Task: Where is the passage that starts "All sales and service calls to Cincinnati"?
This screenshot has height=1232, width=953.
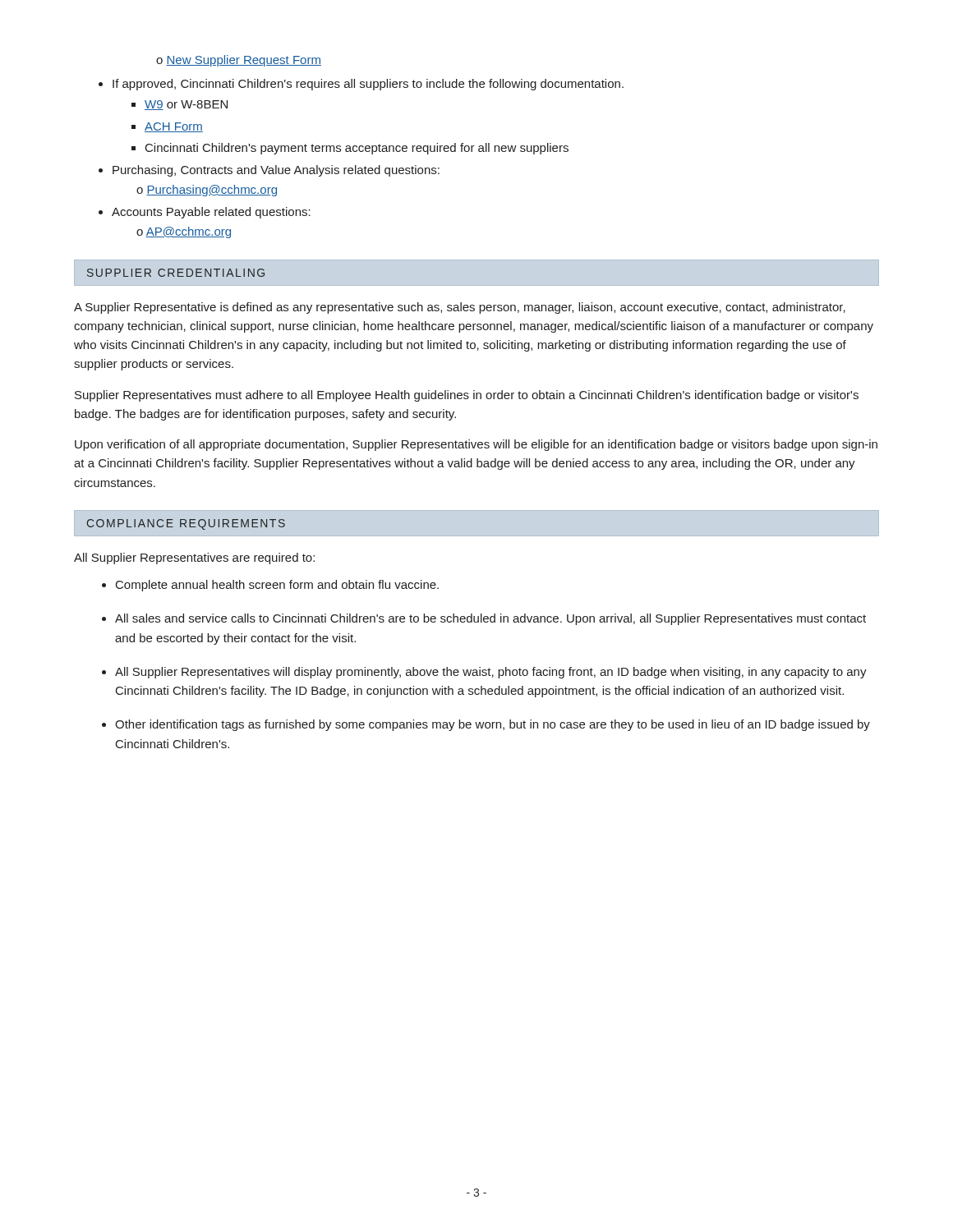Action: pyautogui.click(x=491, y=628)
